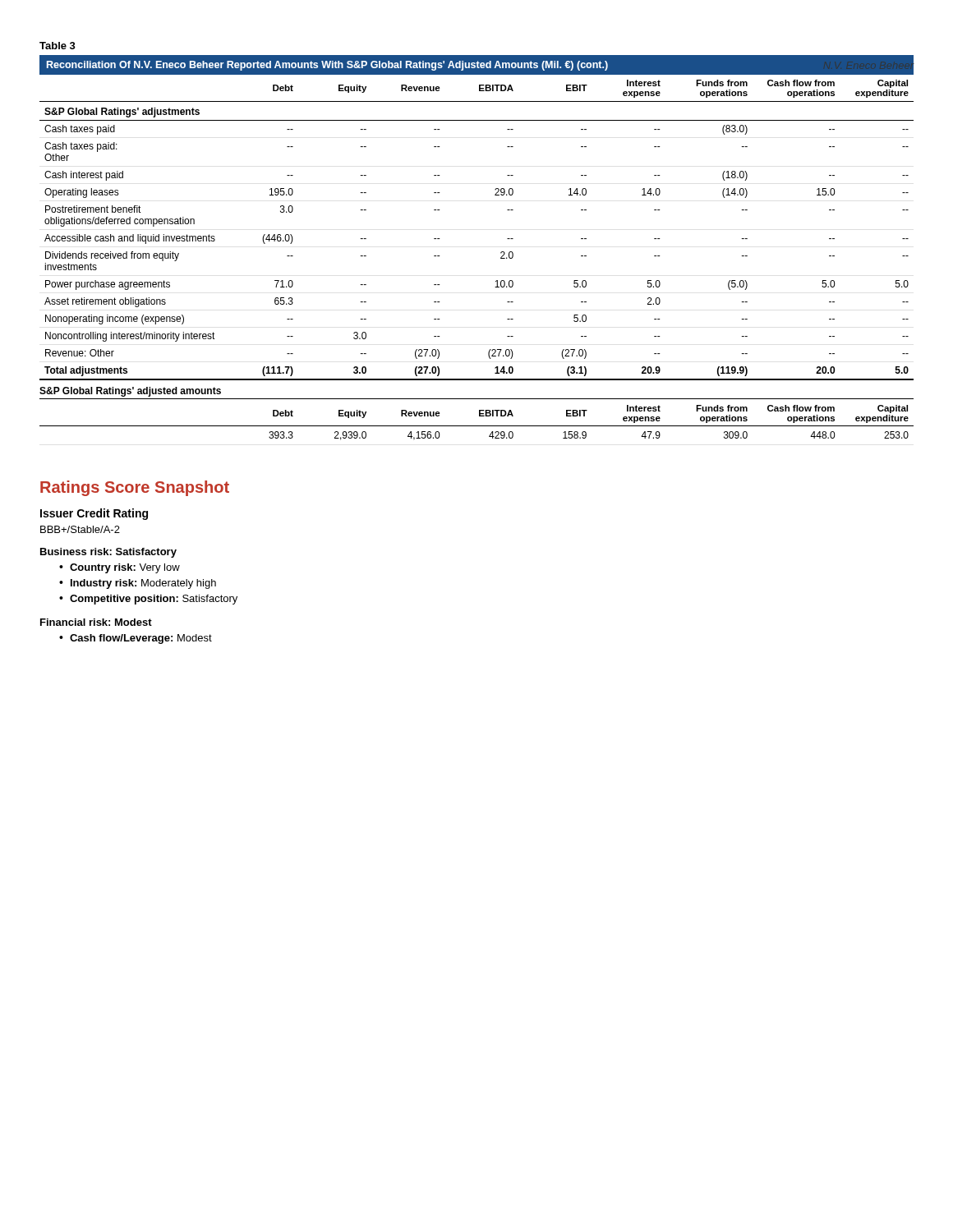Navigate to the text starting "Competitive position: Satisfactory"
Image resolution: width=953 pixels, height=1232 pixels.
pyautogui.click(x=154, y=598)
